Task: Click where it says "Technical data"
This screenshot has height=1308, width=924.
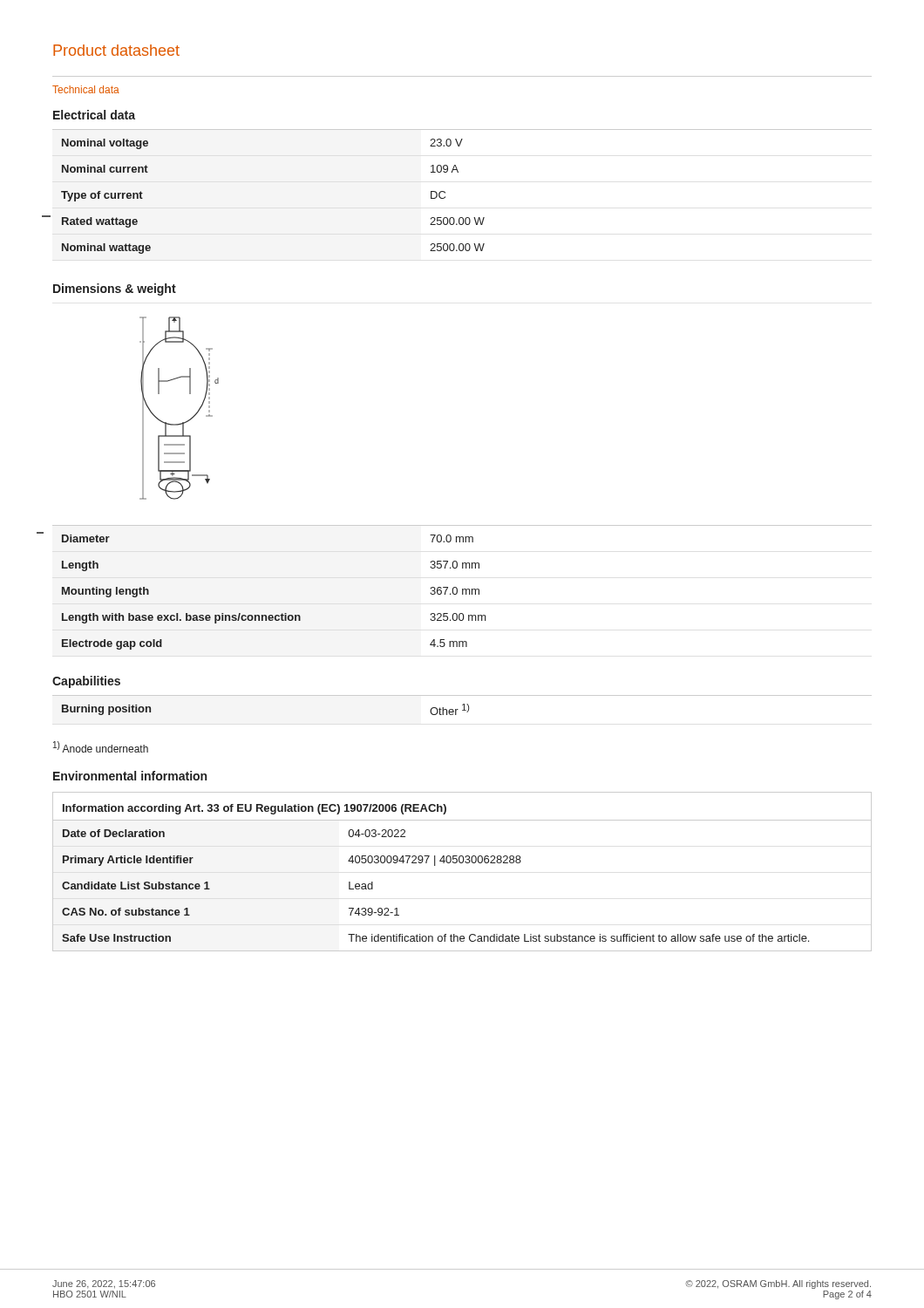Action: coord(86,90)
